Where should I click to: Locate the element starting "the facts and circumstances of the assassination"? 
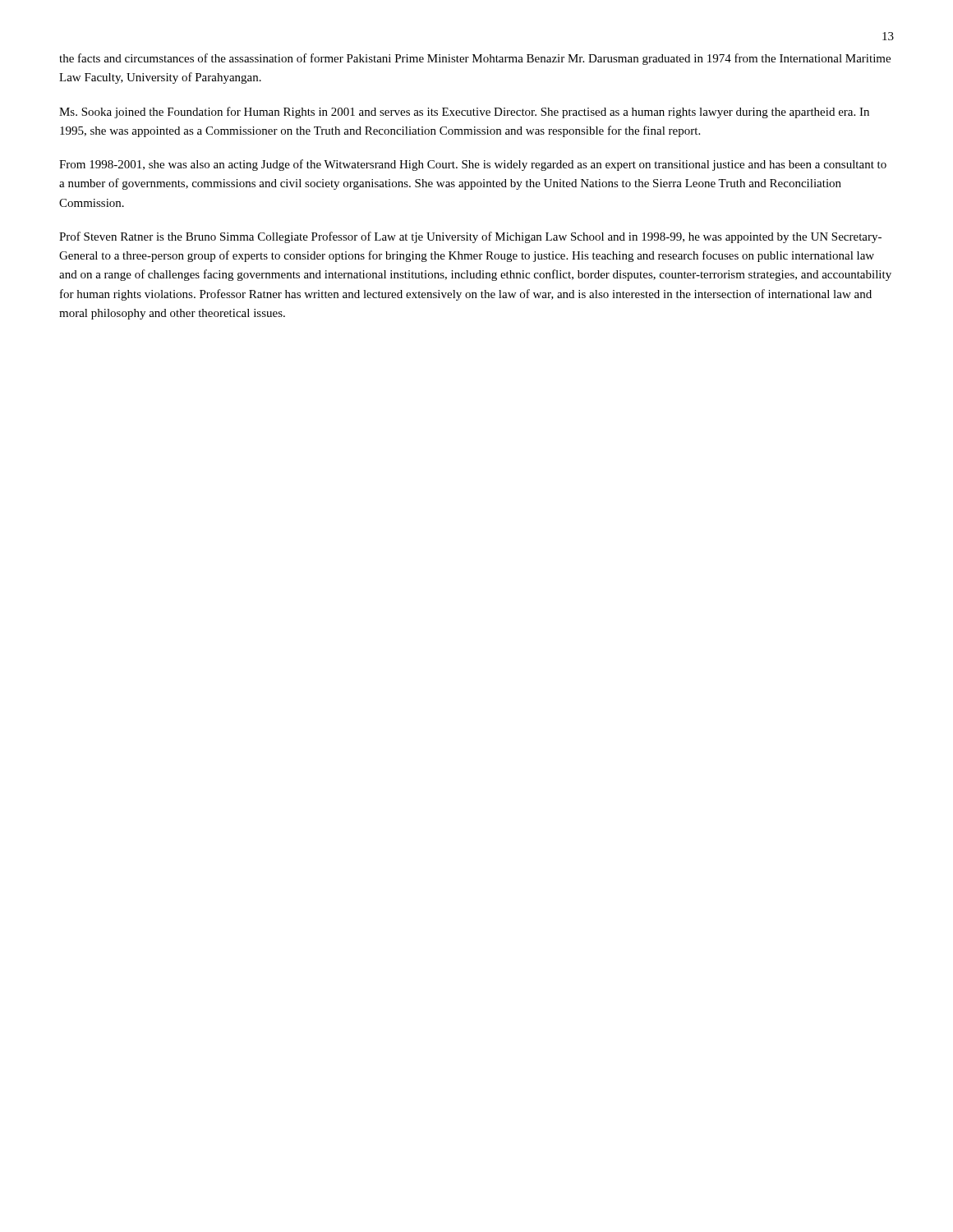(475, 68)
